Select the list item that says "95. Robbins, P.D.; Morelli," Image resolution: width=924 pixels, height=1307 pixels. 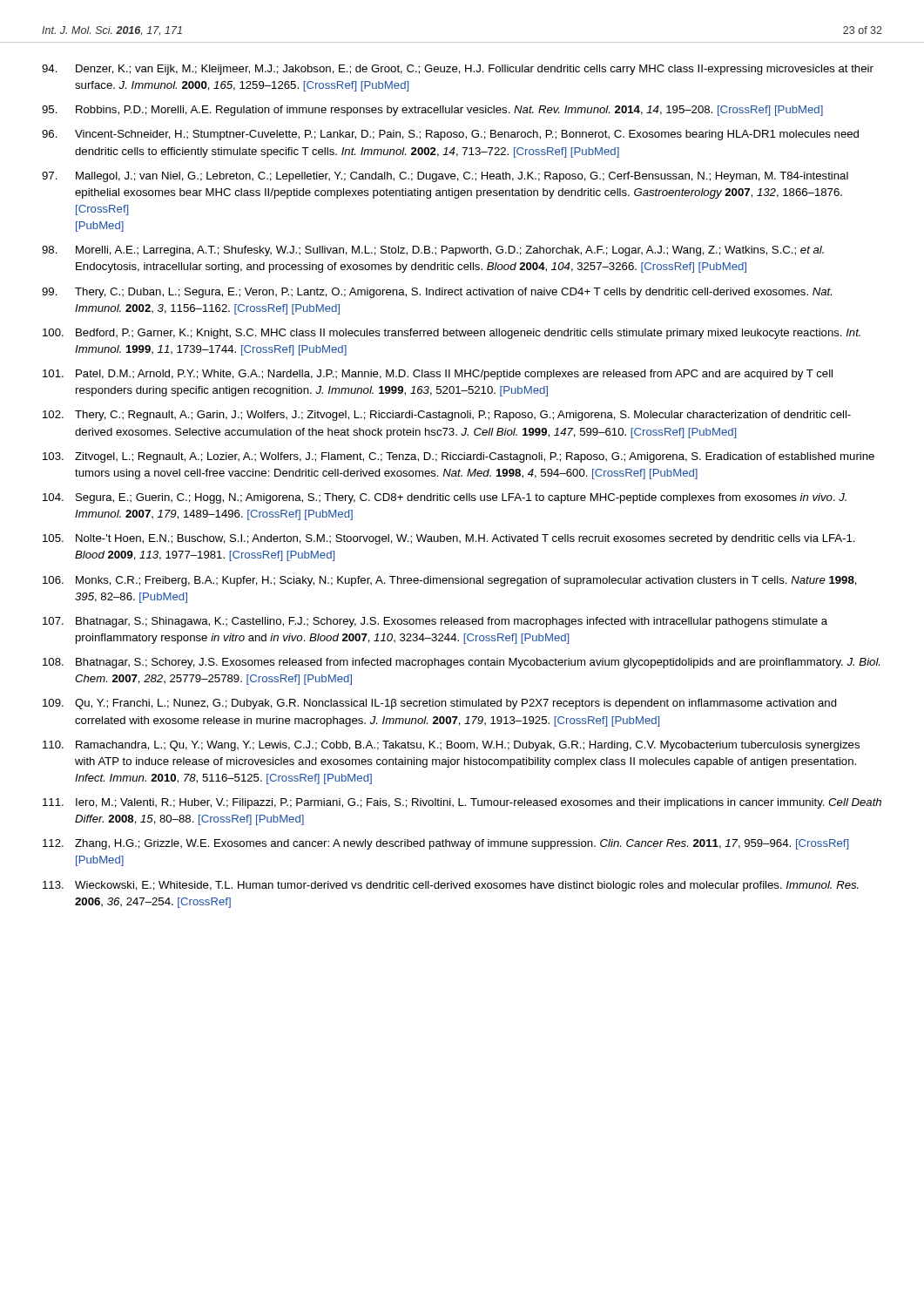(462, 110)
